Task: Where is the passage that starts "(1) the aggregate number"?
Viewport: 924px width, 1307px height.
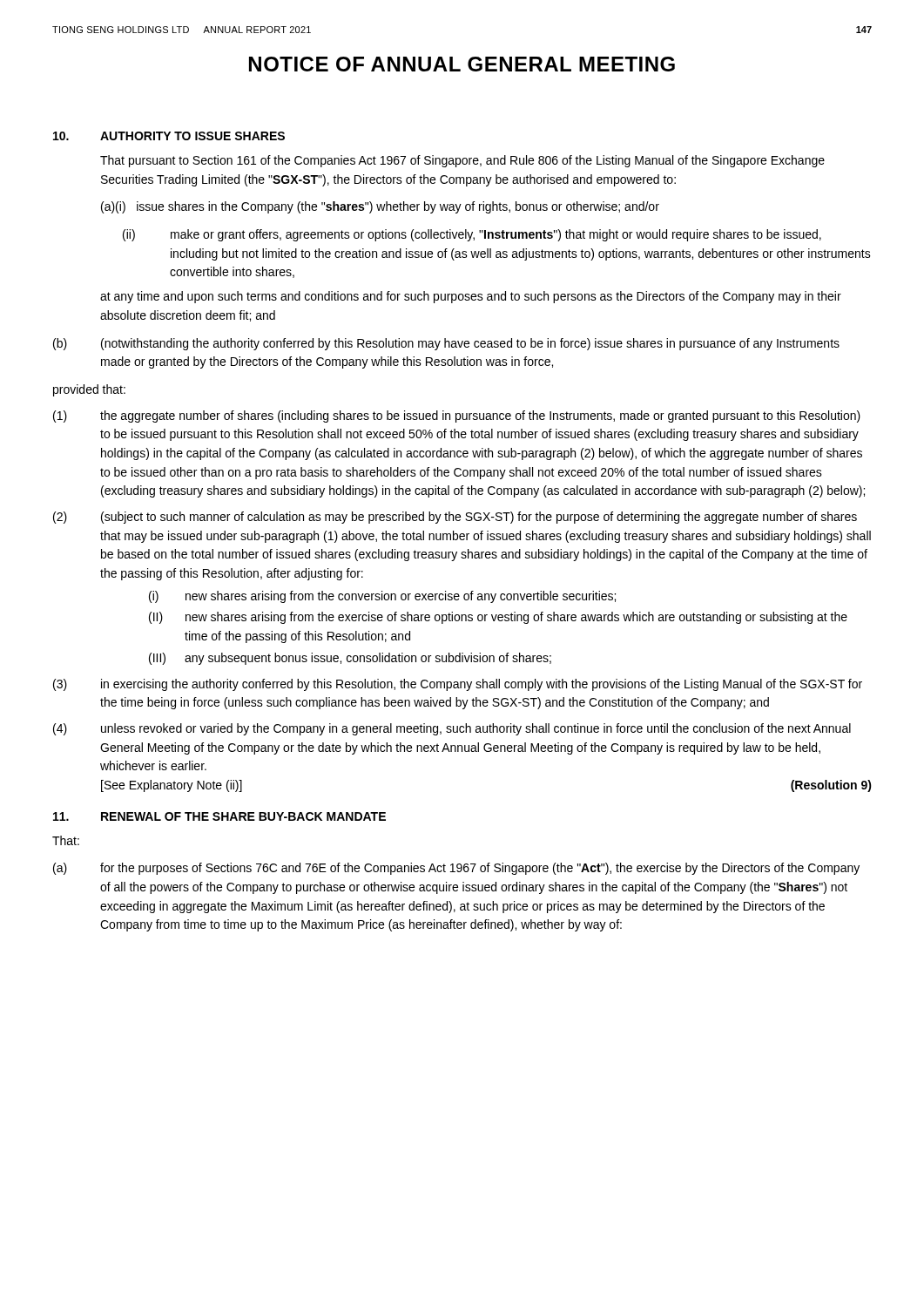Action: 462,454
